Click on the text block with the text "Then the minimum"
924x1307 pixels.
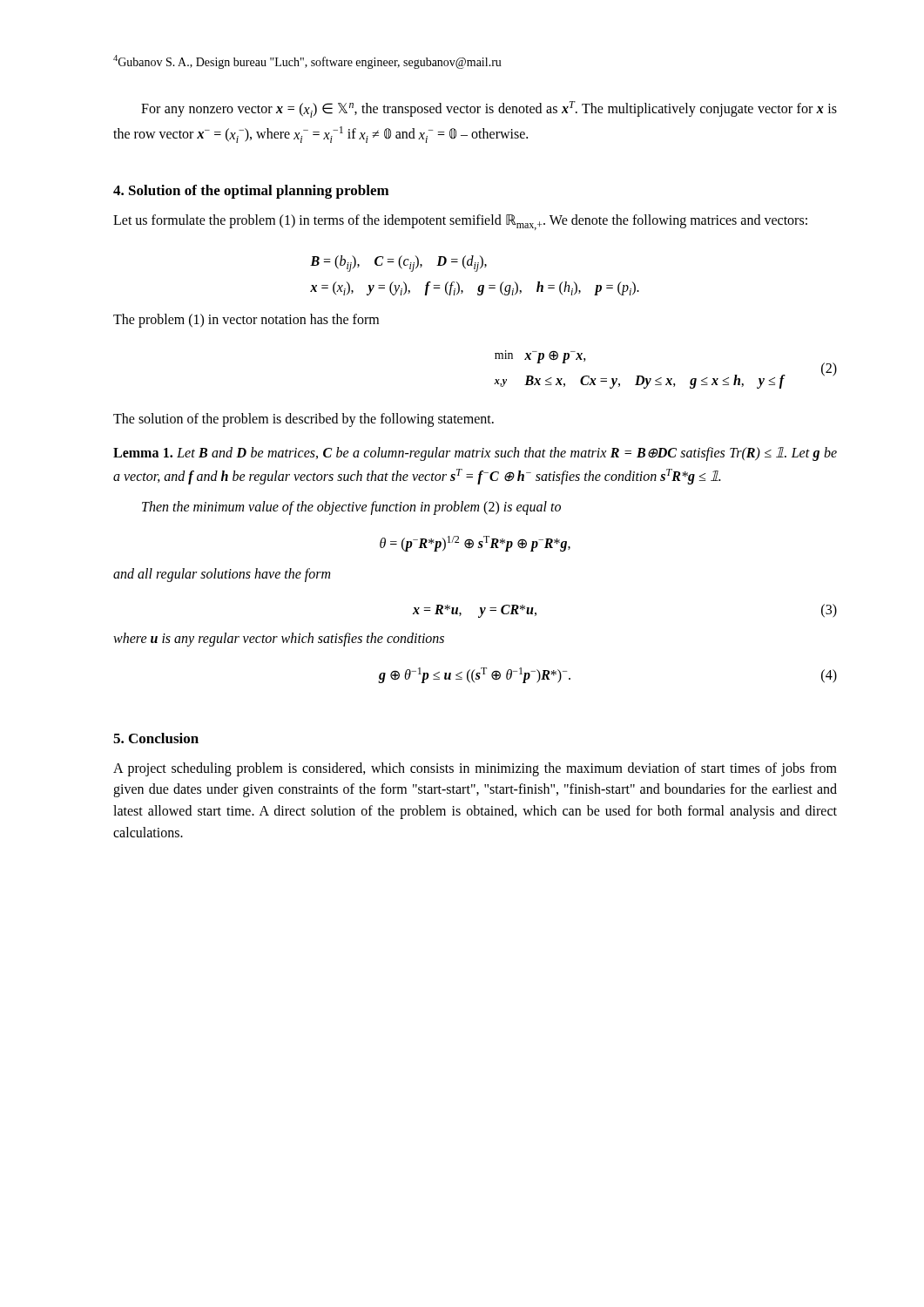[x=351, y=507]
